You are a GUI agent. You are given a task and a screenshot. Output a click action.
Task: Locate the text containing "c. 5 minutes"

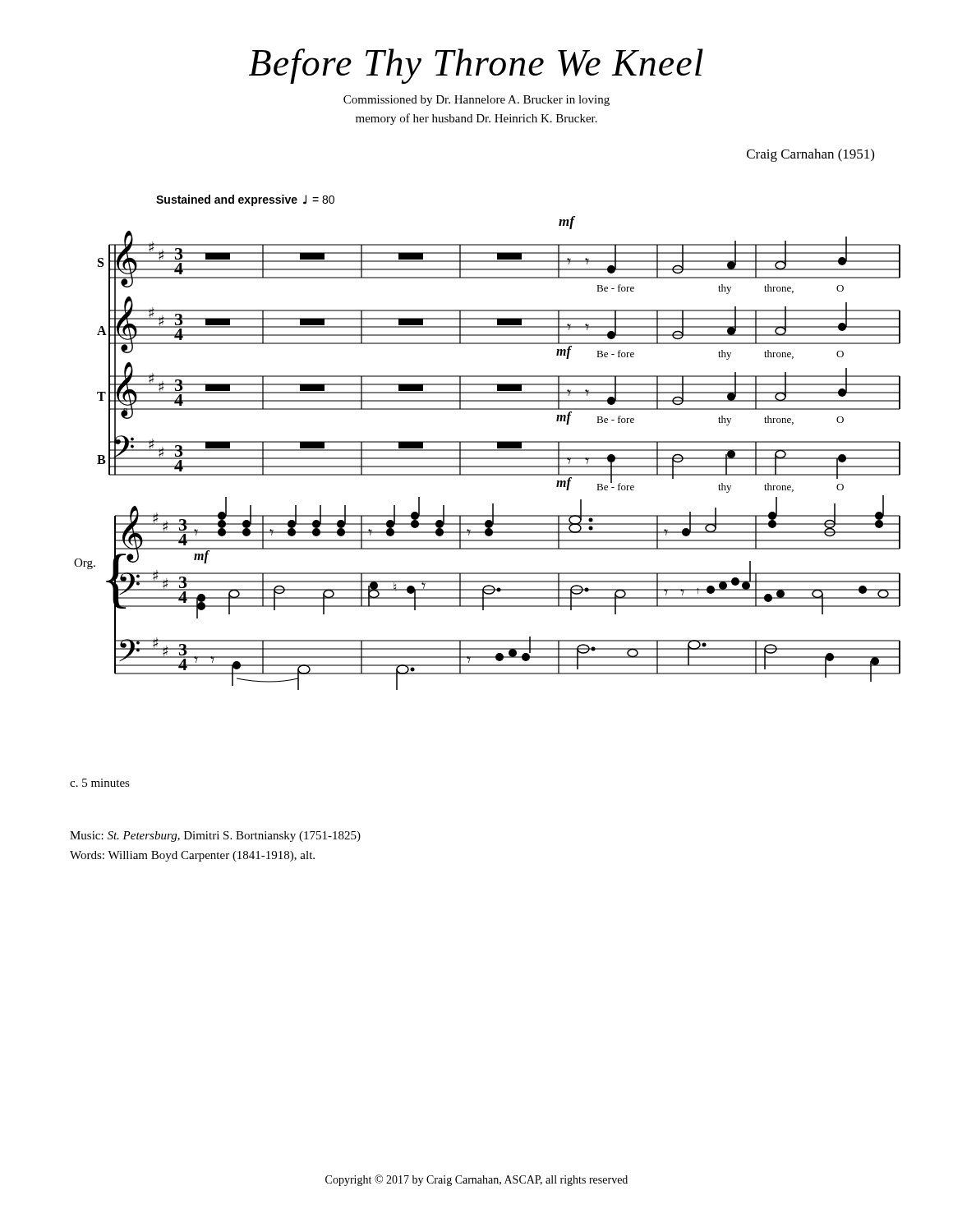point(100,783)
